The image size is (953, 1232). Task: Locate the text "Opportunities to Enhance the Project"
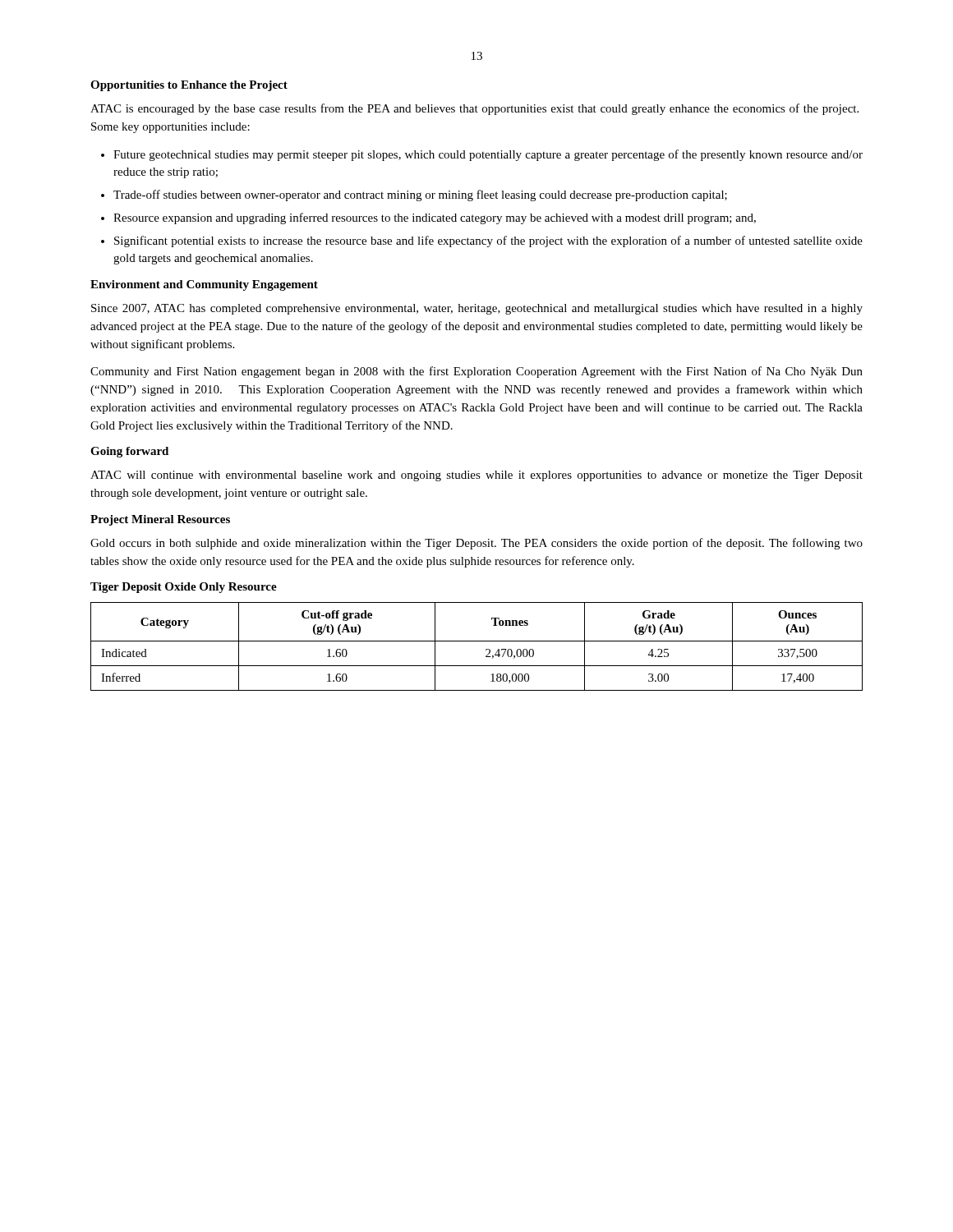(189, 85)
